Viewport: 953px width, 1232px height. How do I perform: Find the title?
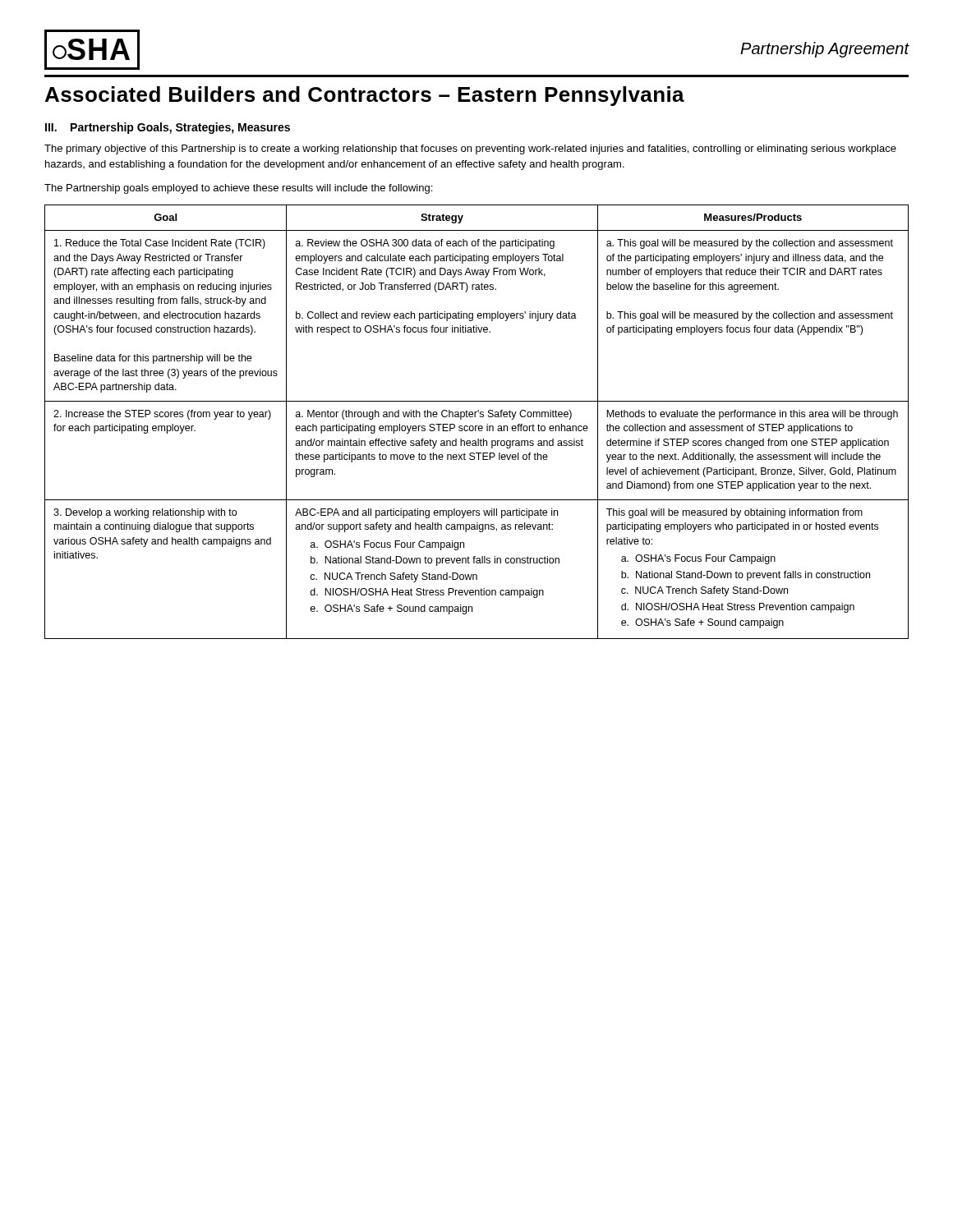(364, 95)
